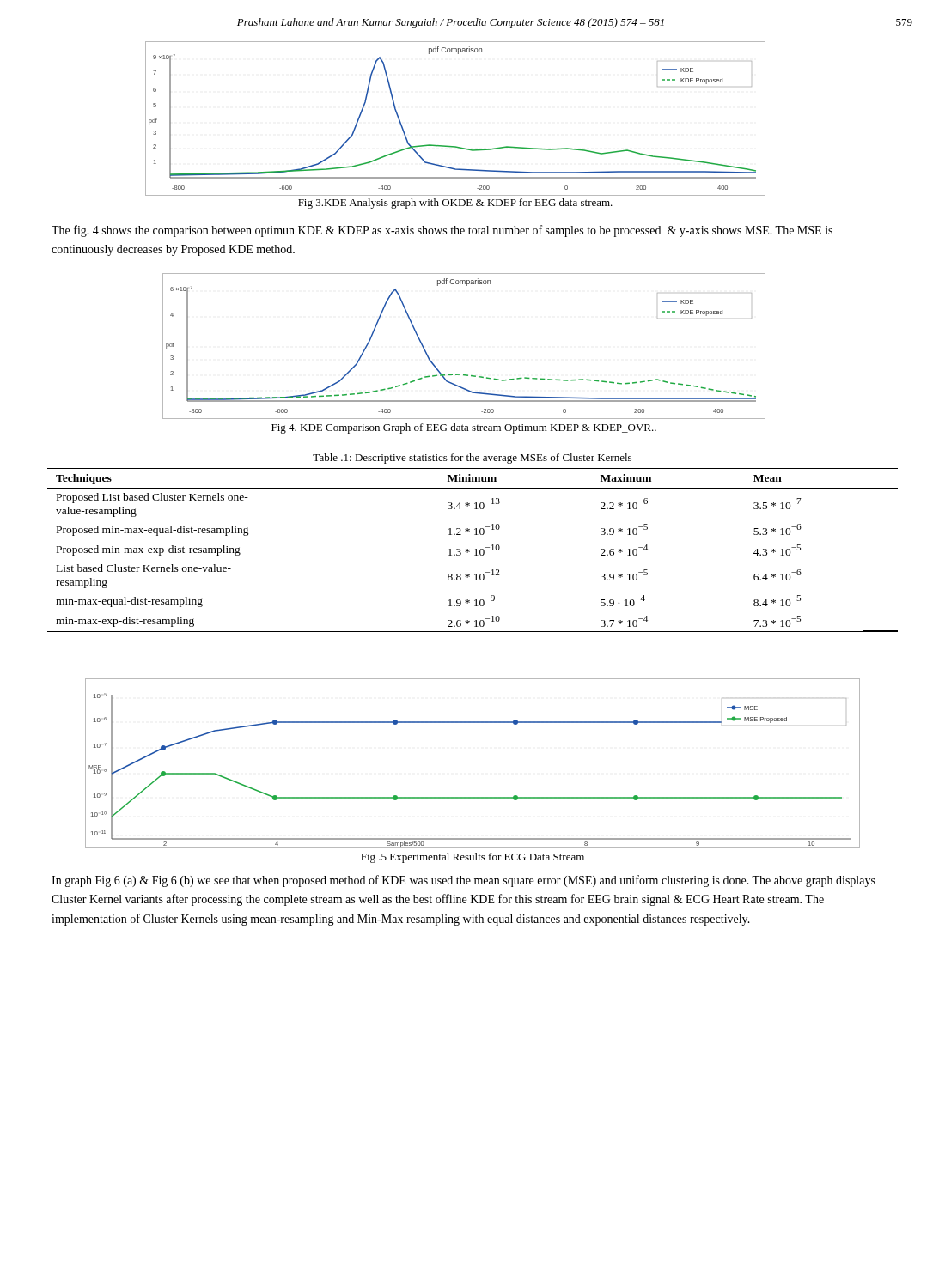Image resolution: width=945 pixels, height=1288 pixels.
Task: Where is the caption that starts "Fig 3.KDE Analysis graph with OKDE &"?
Action: coord(455,202)
